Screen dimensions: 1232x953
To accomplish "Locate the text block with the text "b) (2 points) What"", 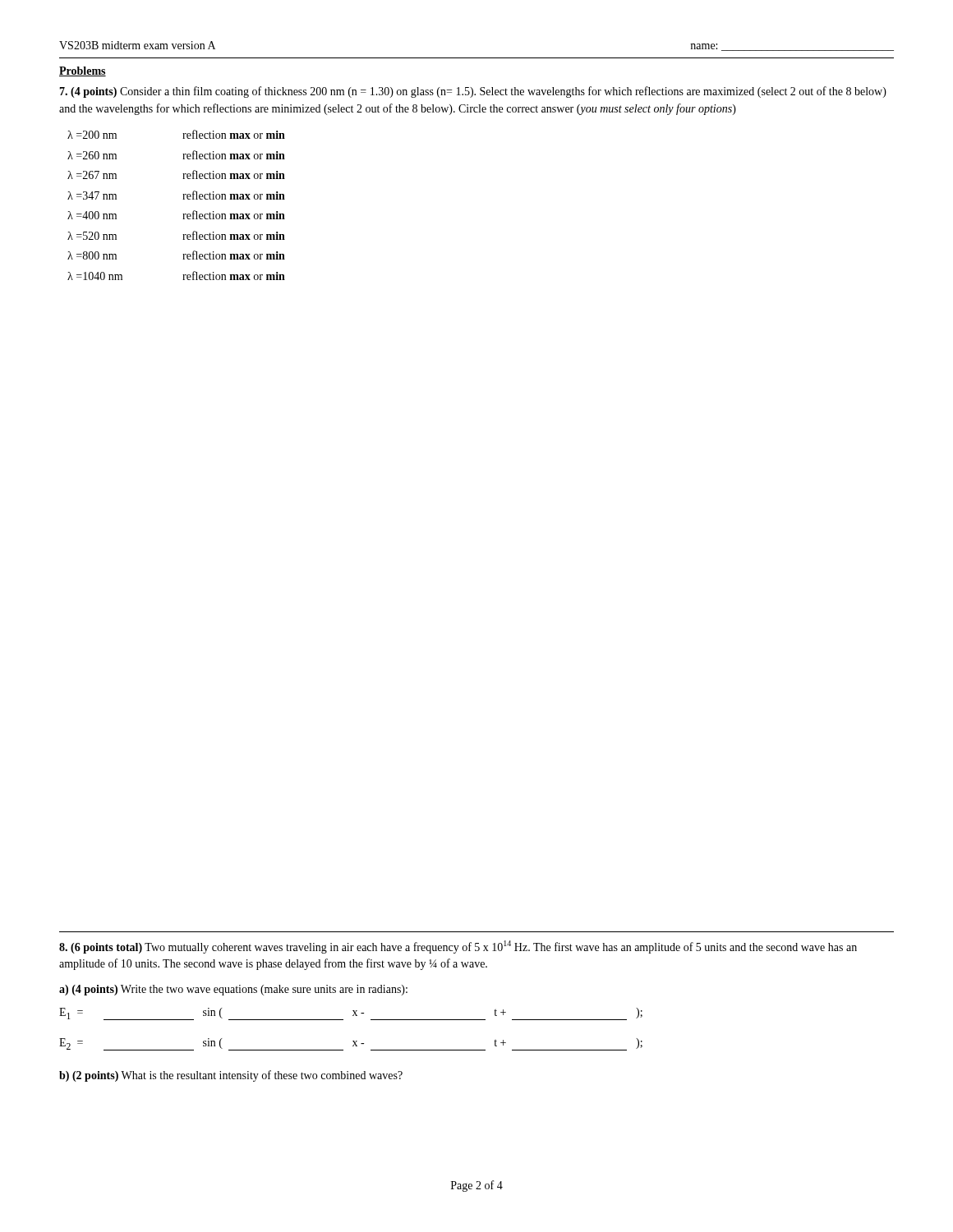I will click(231, 1076).
